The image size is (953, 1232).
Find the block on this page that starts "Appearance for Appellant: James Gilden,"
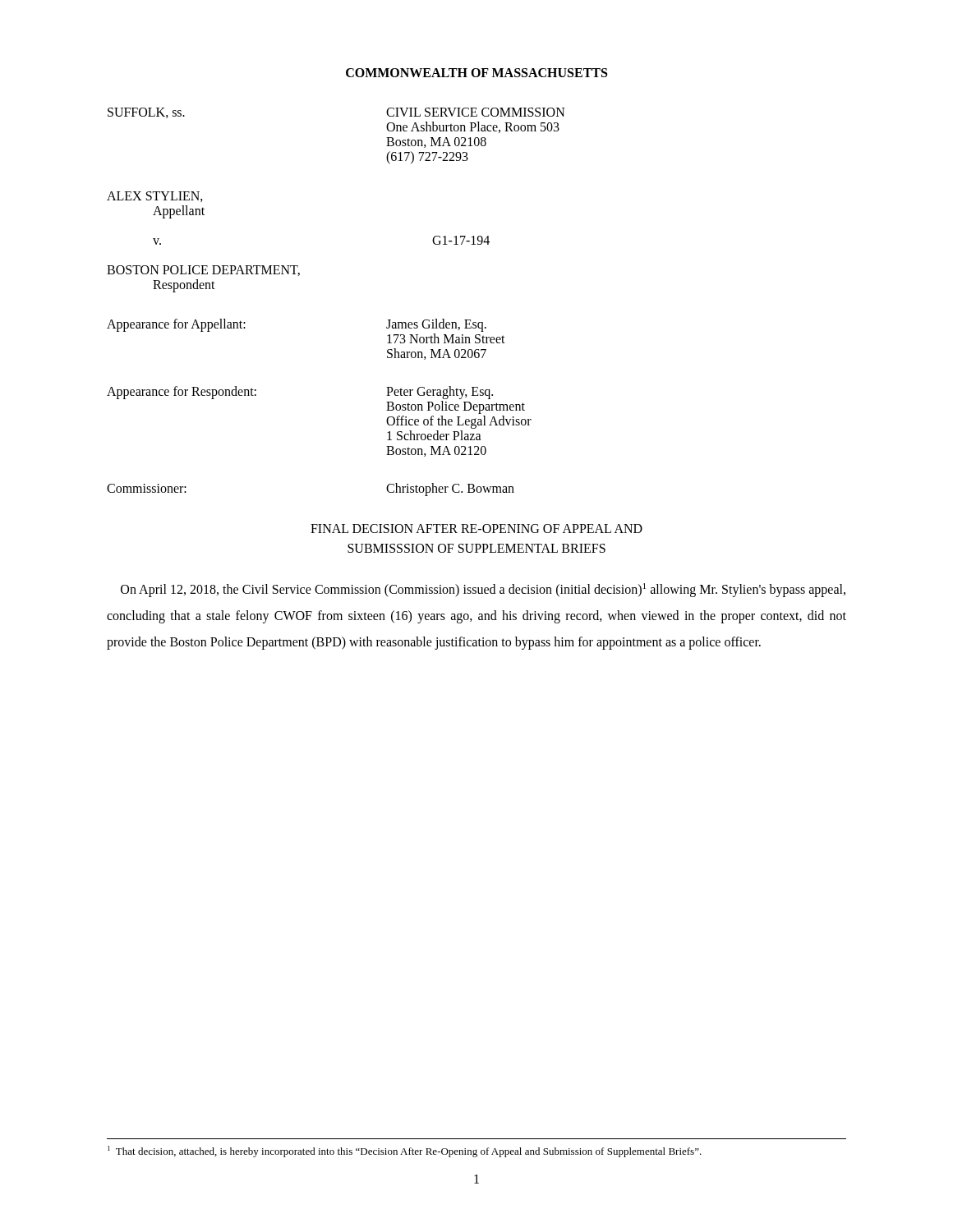pos(476,339)
